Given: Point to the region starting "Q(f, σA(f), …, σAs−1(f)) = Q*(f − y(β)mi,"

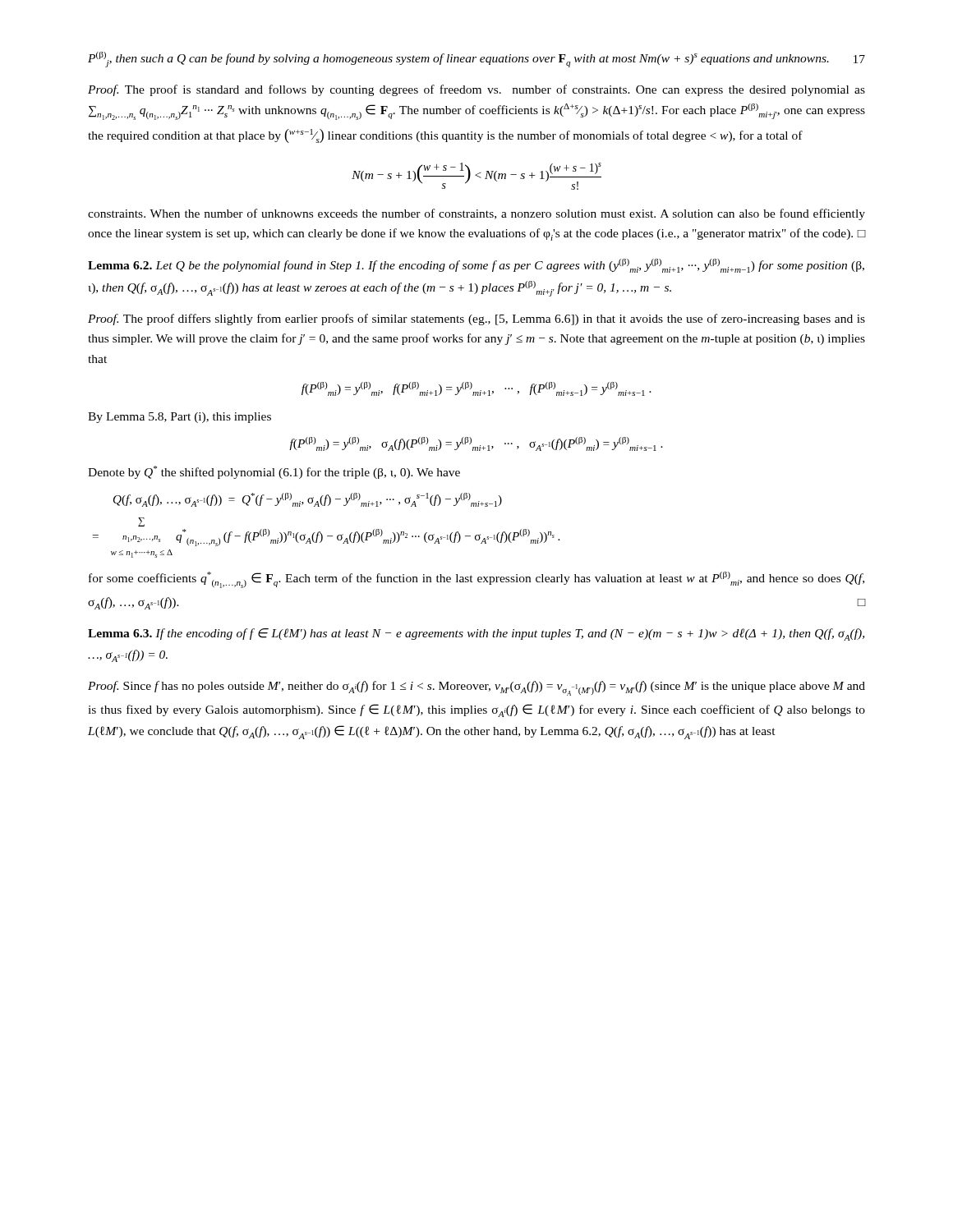Looking at the screenshot, I should [307, 500].
